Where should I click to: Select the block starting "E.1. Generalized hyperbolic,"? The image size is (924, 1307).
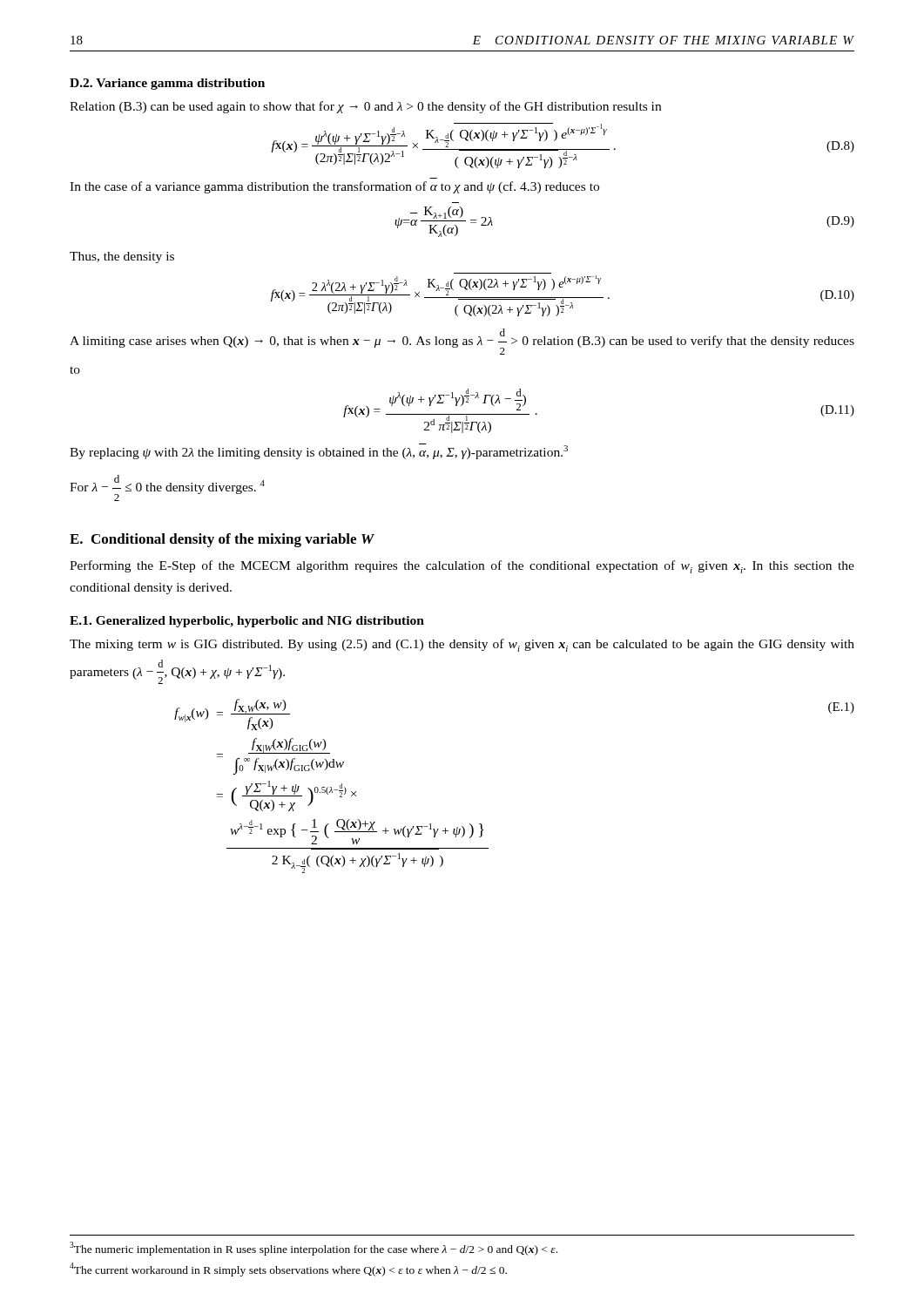[247, 620]
